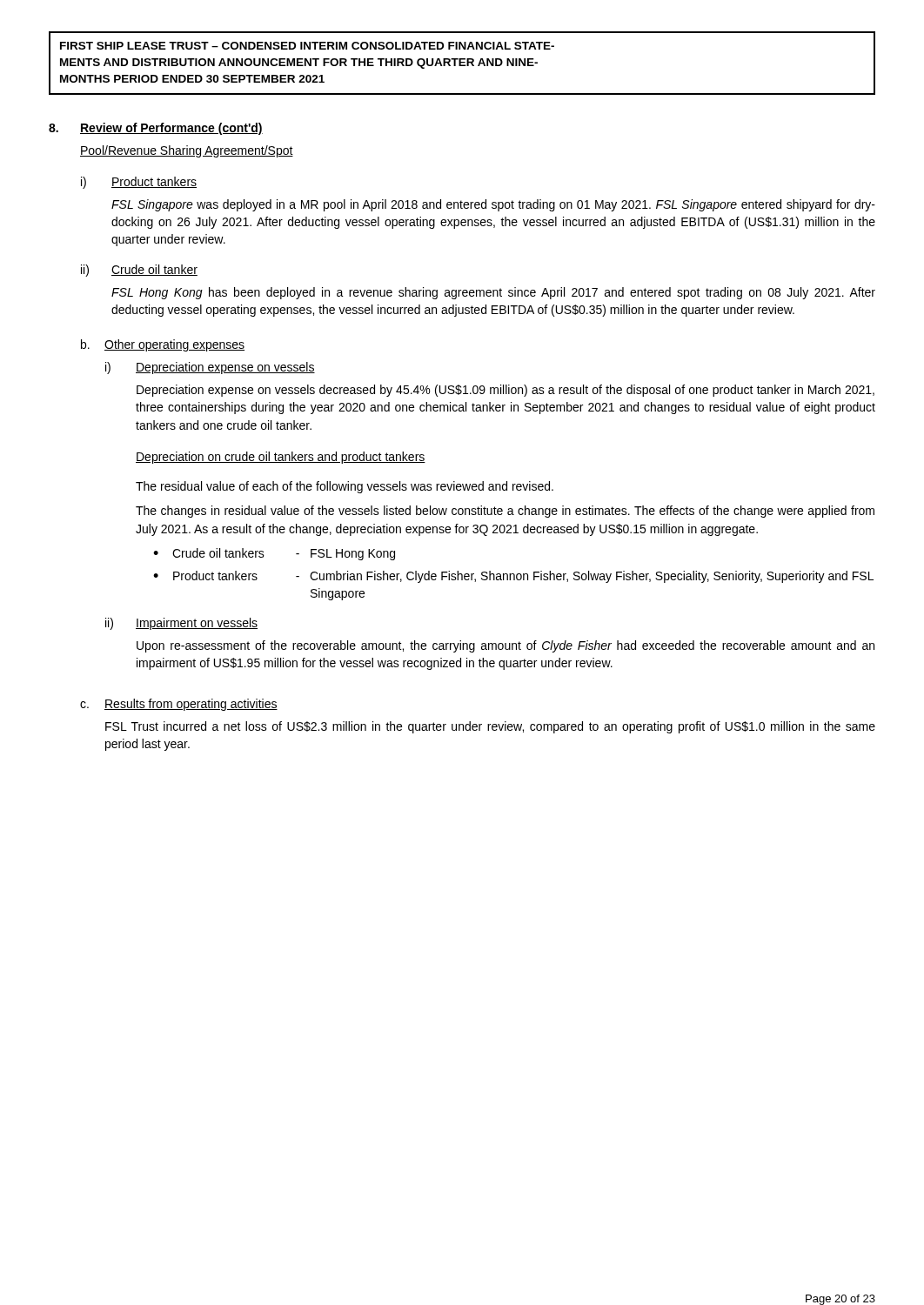Click on the block starting "Pool/Revenue Sharing Agreement/Spot"
The height and width of the screenshot is (1305, 924).
pyautogui.click(x=186, y=150)
